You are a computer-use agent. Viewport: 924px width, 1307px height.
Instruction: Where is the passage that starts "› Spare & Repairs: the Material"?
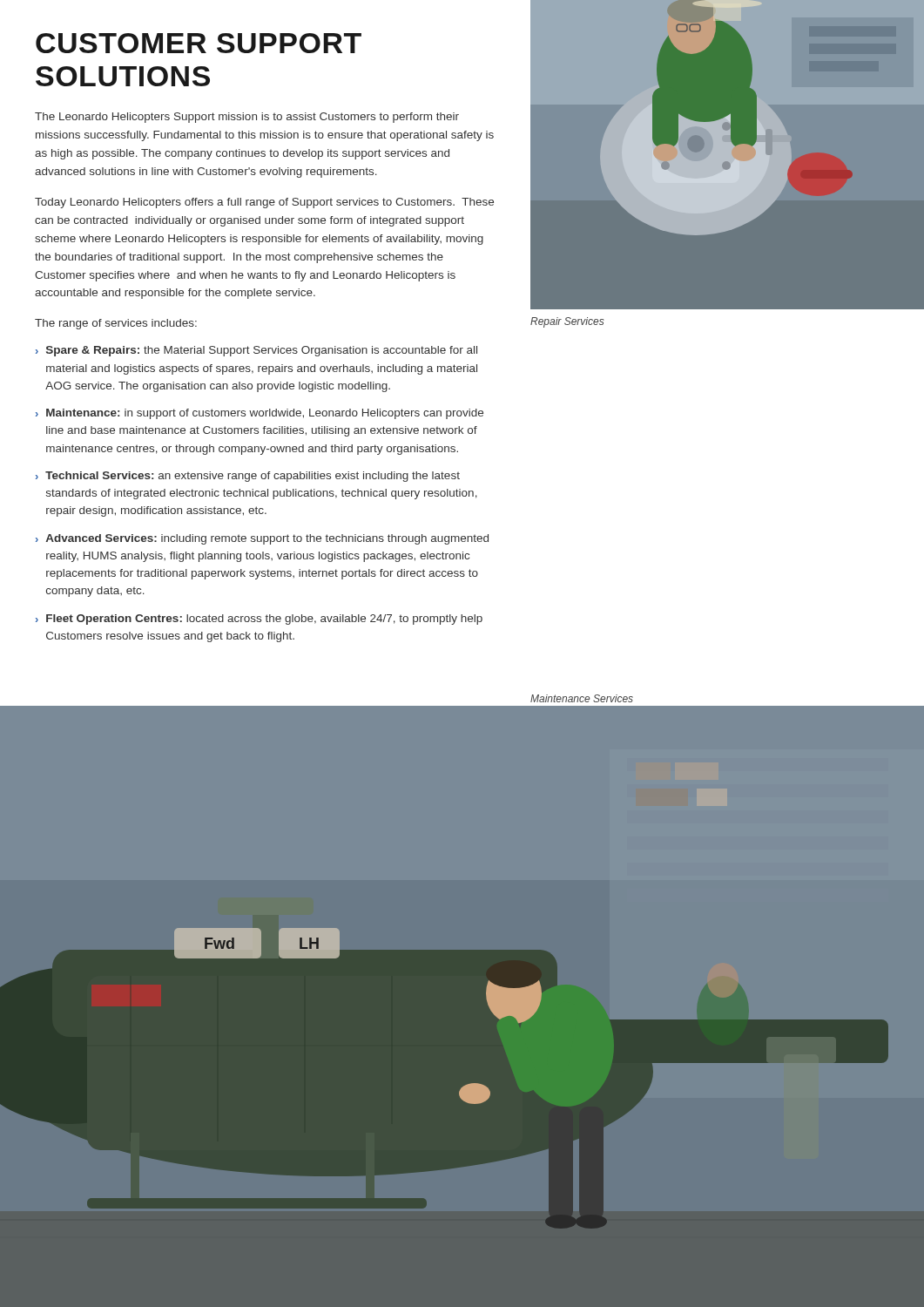pyautogui.click(x=266, y=368)
